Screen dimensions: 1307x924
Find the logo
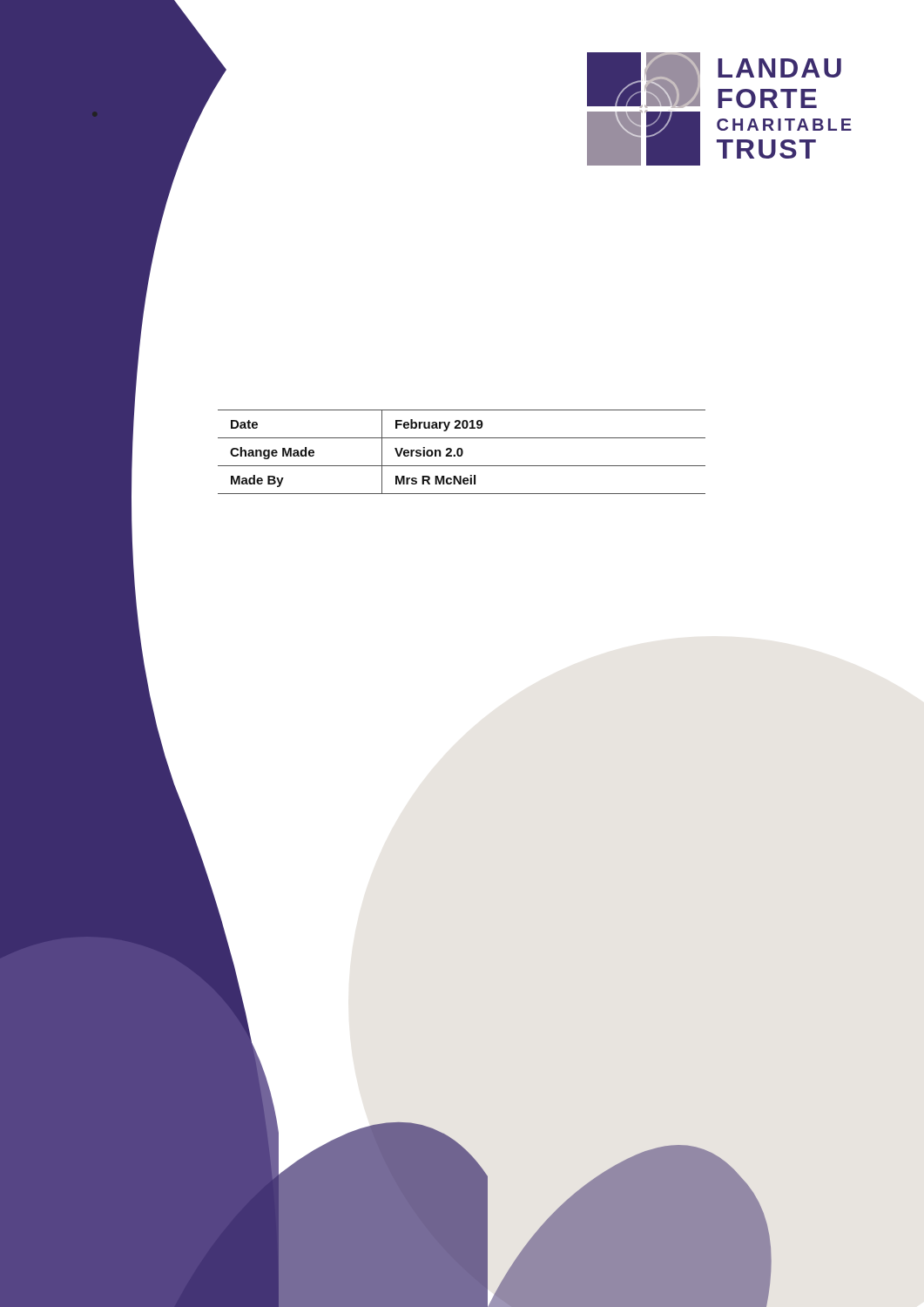[x=721, y=109]
